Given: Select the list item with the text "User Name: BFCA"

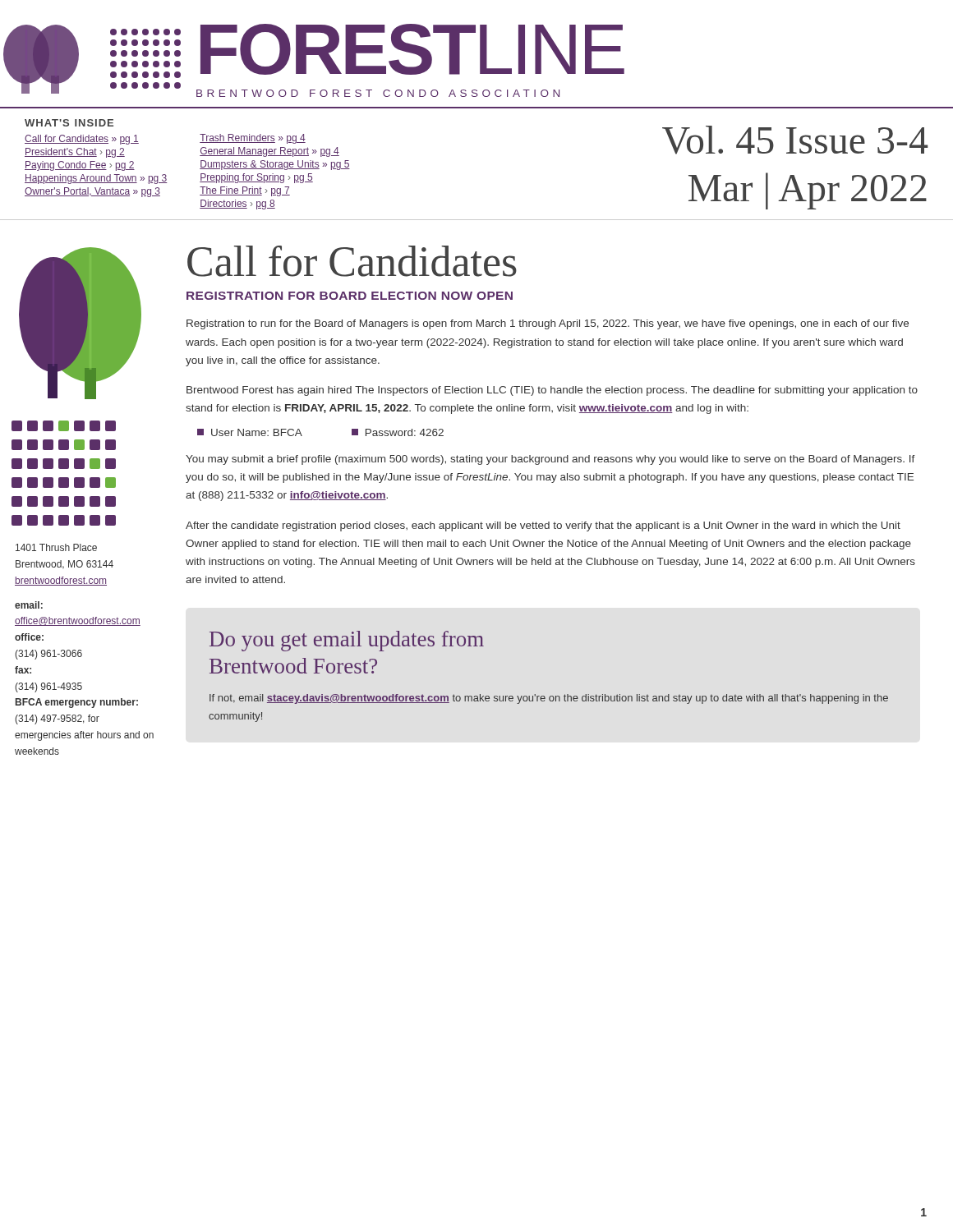Looking at the screenshot, I should click(250, 432).
